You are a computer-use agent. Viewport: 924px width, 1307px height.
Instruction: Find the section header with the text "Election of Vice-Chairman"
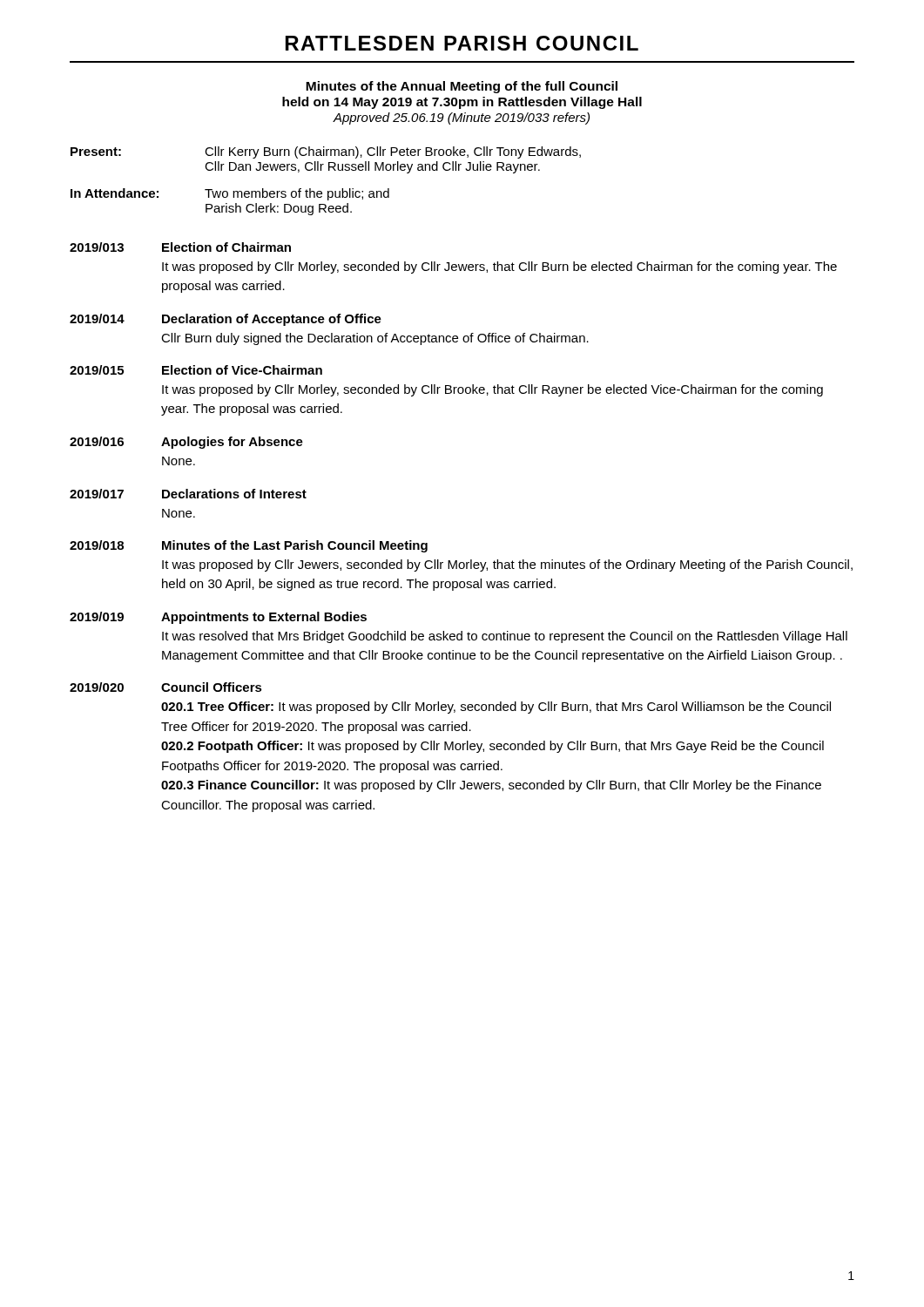point(242,370)
